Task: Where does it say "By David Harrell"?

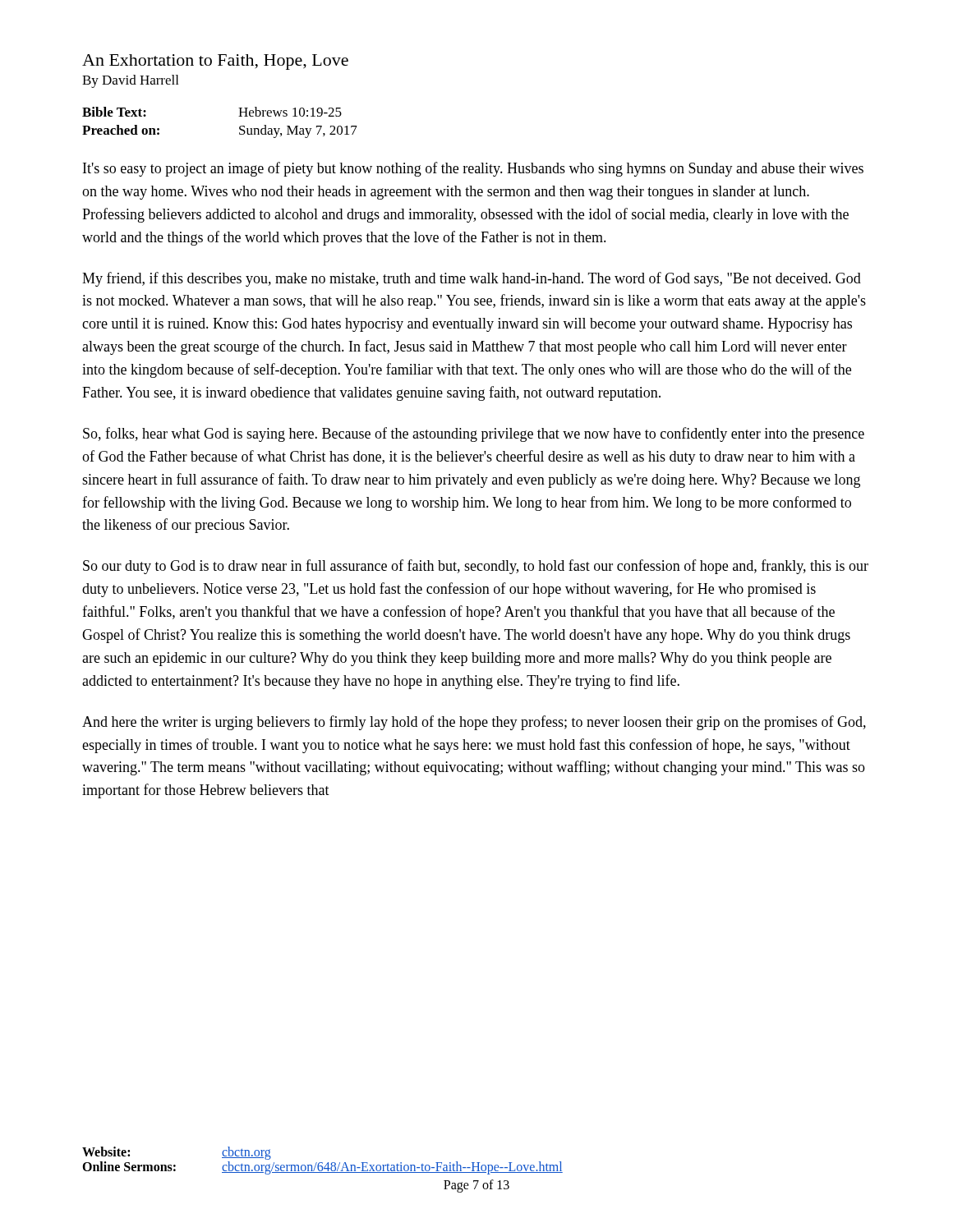Action: pos(131,80)
